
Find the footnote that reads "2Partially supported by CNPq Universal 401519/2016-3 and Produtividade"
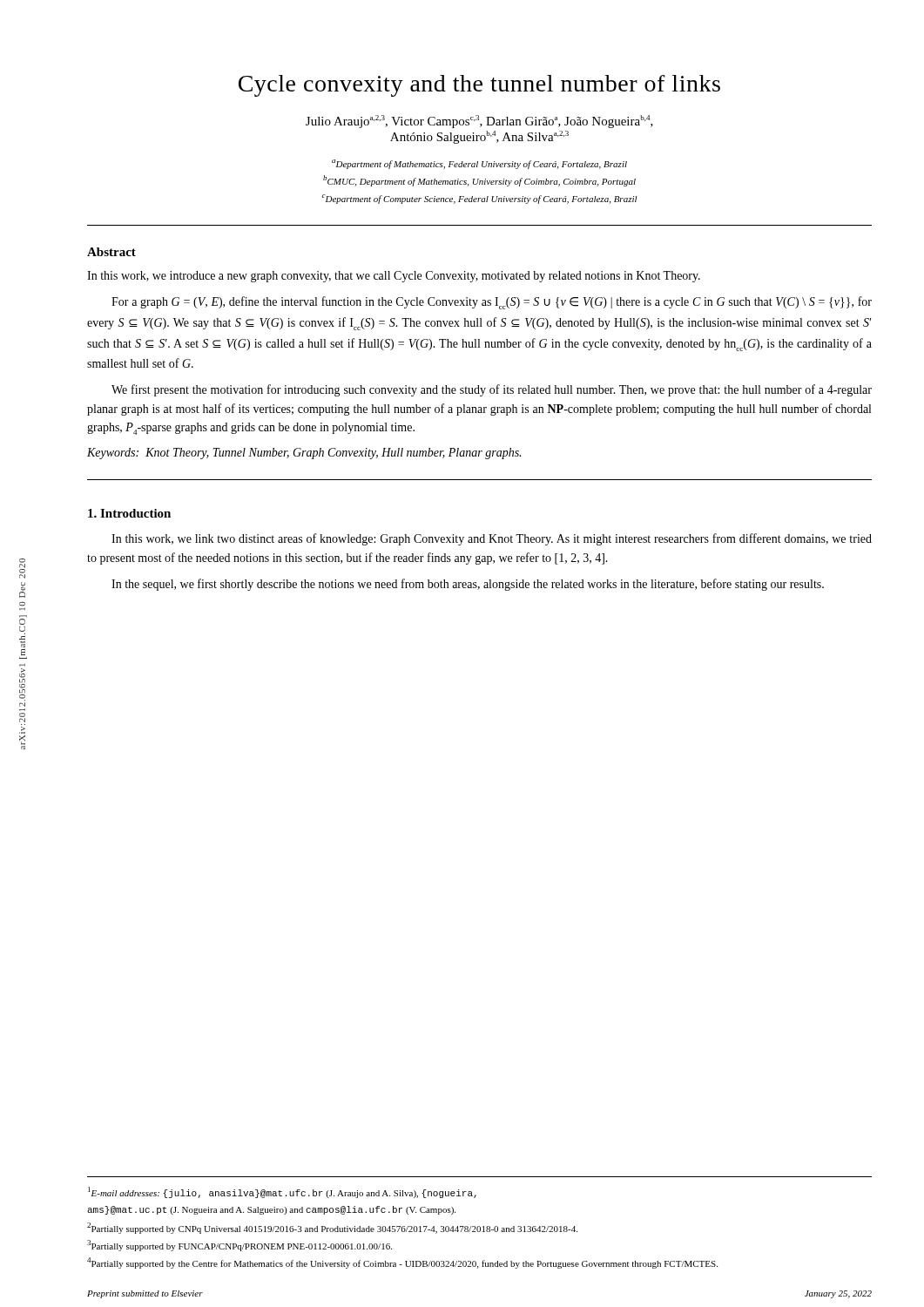333,1227
